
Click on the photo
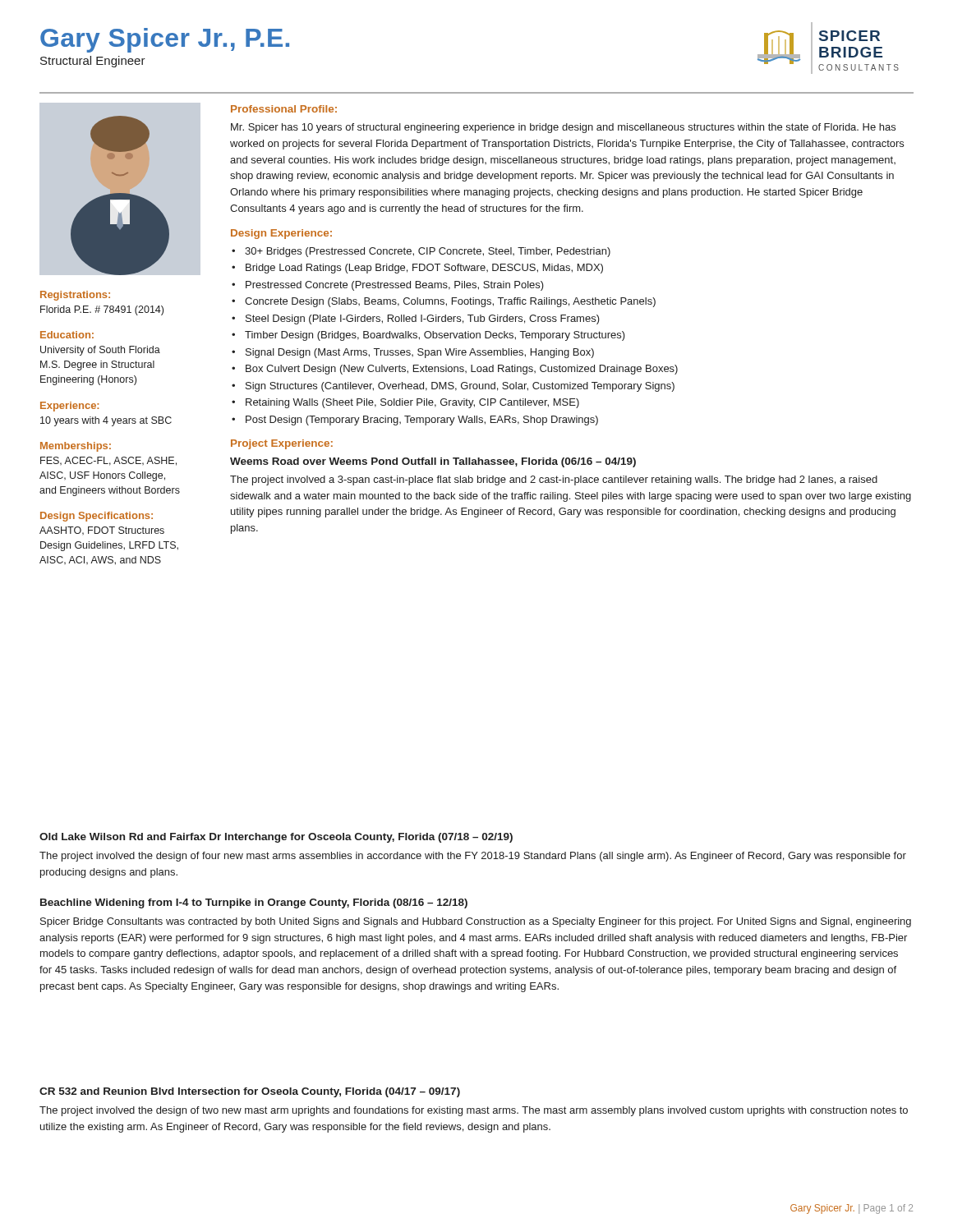point(120,189)
